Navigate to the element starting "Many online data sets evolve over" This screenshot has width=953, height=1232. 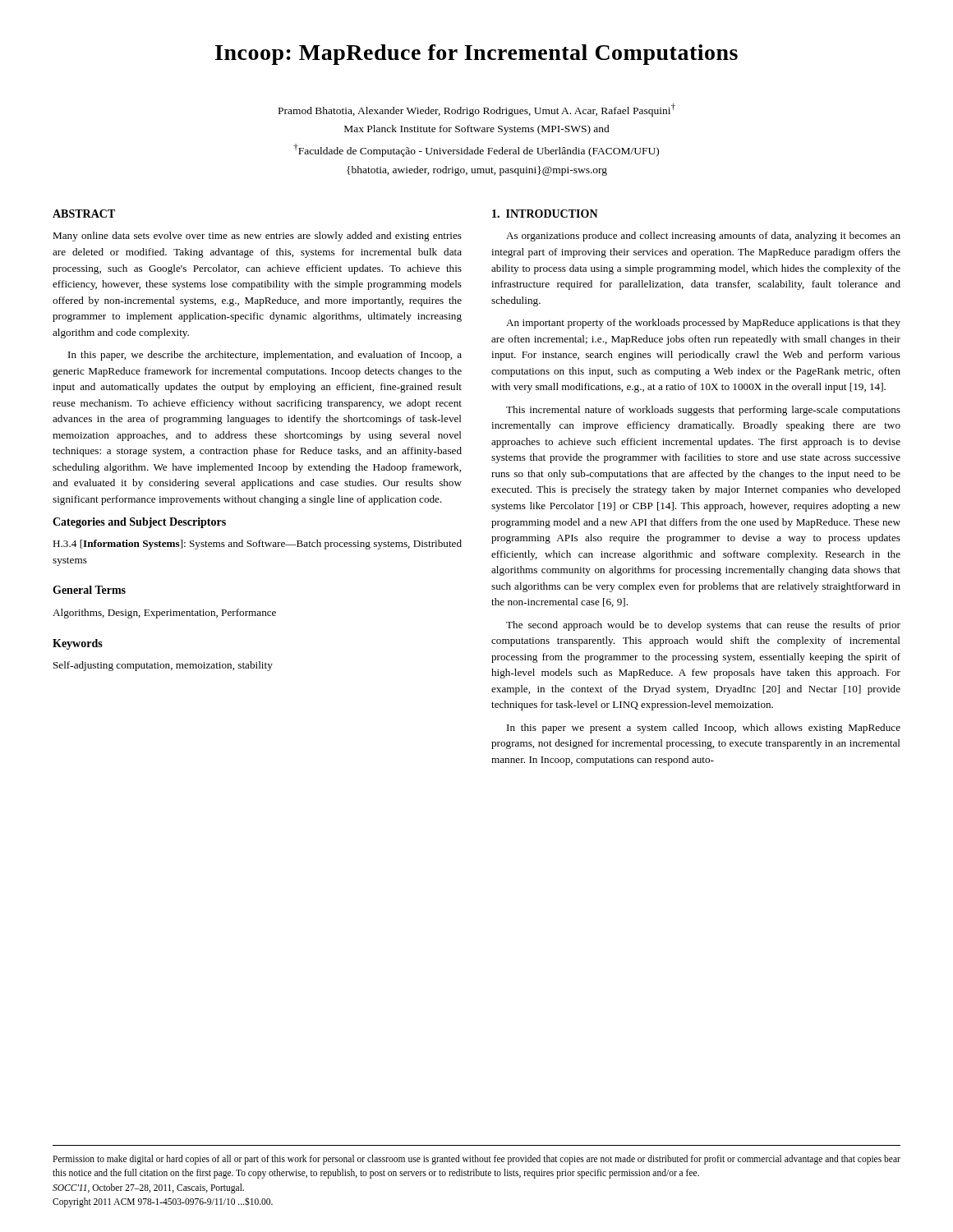257,368
